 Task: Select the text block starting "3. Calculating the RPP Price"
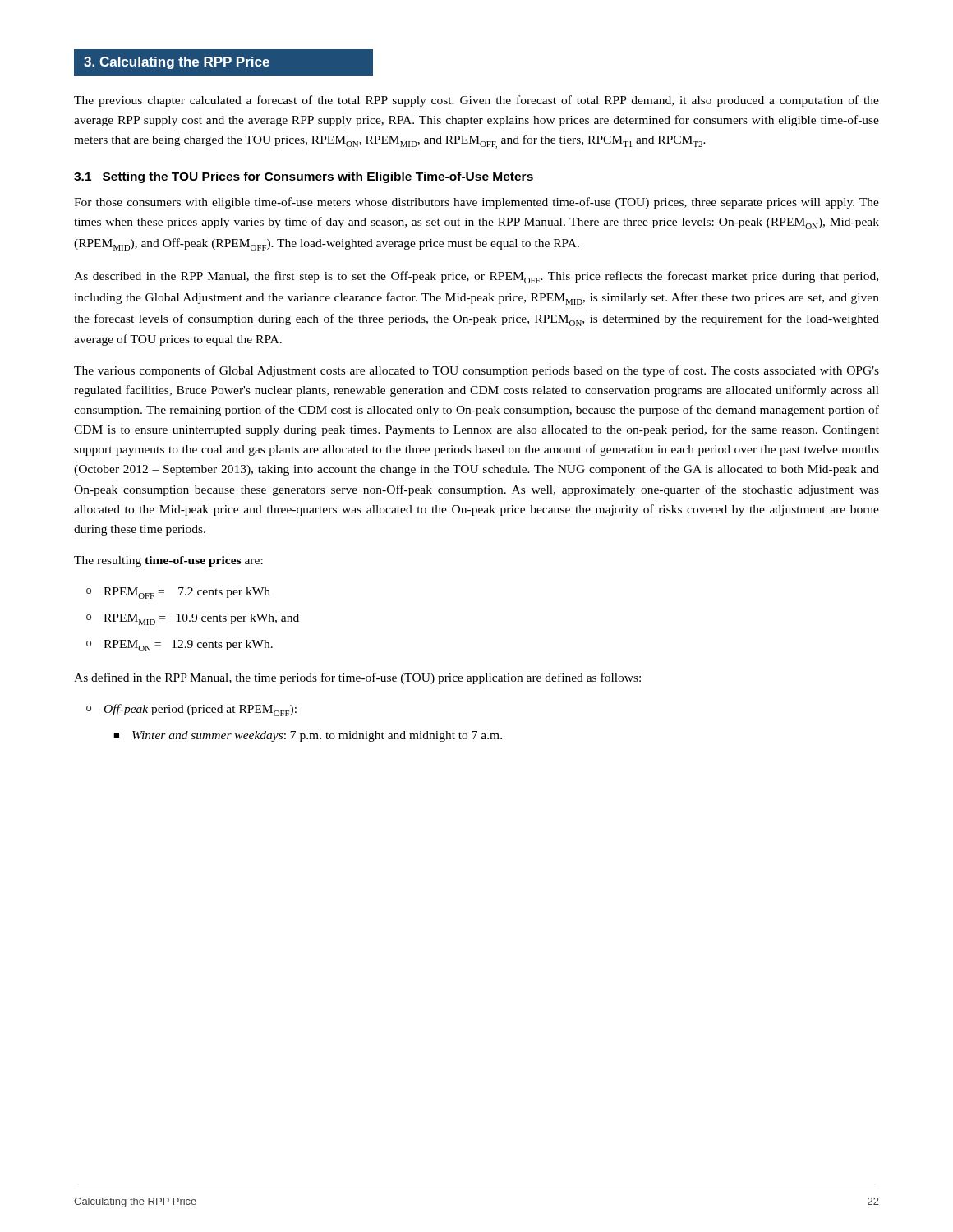click(x=177, y=62)
